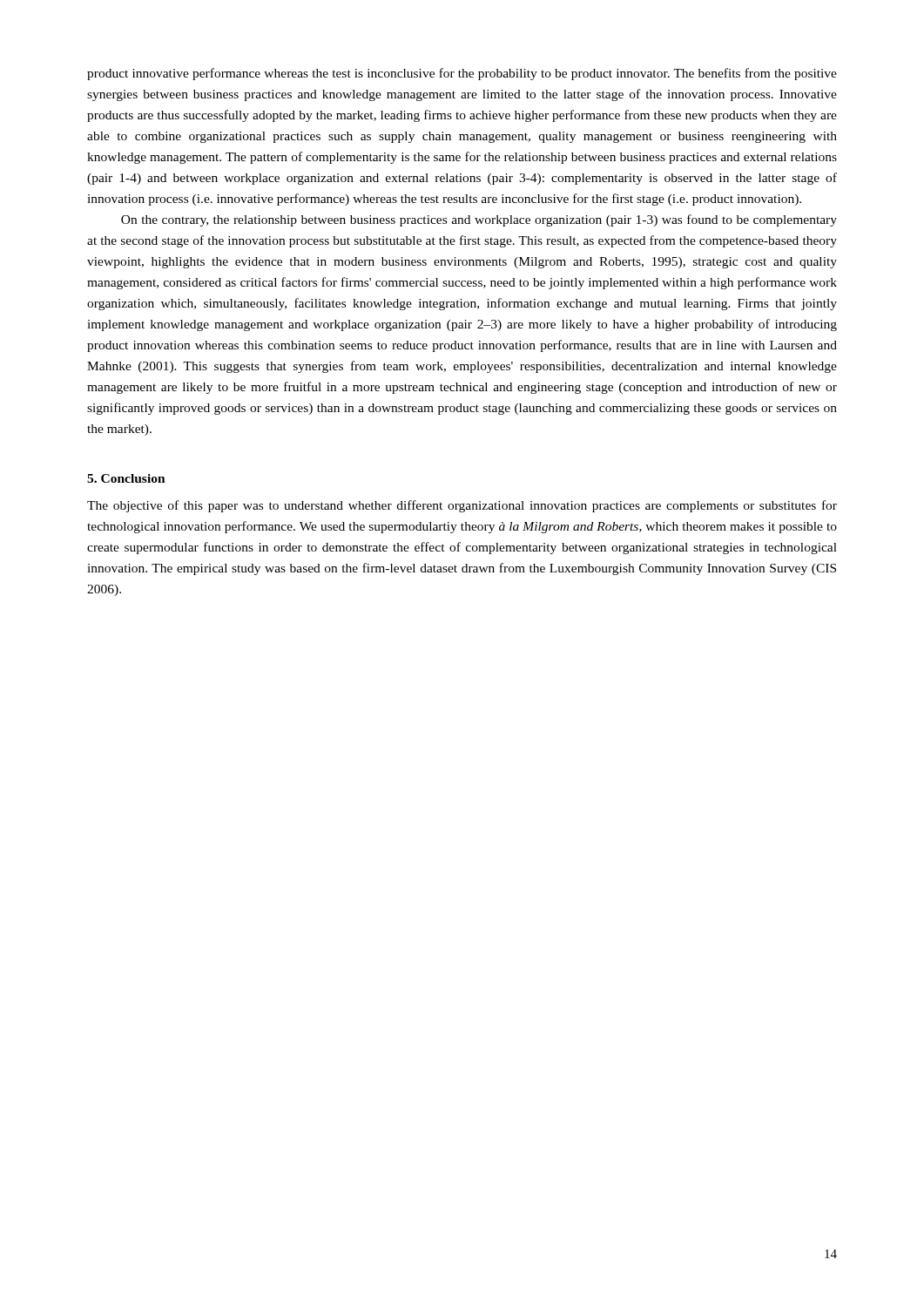924x1307 pixels.
Task: Find the element starting "5. Conclusion"
Action: click(126, 478)
